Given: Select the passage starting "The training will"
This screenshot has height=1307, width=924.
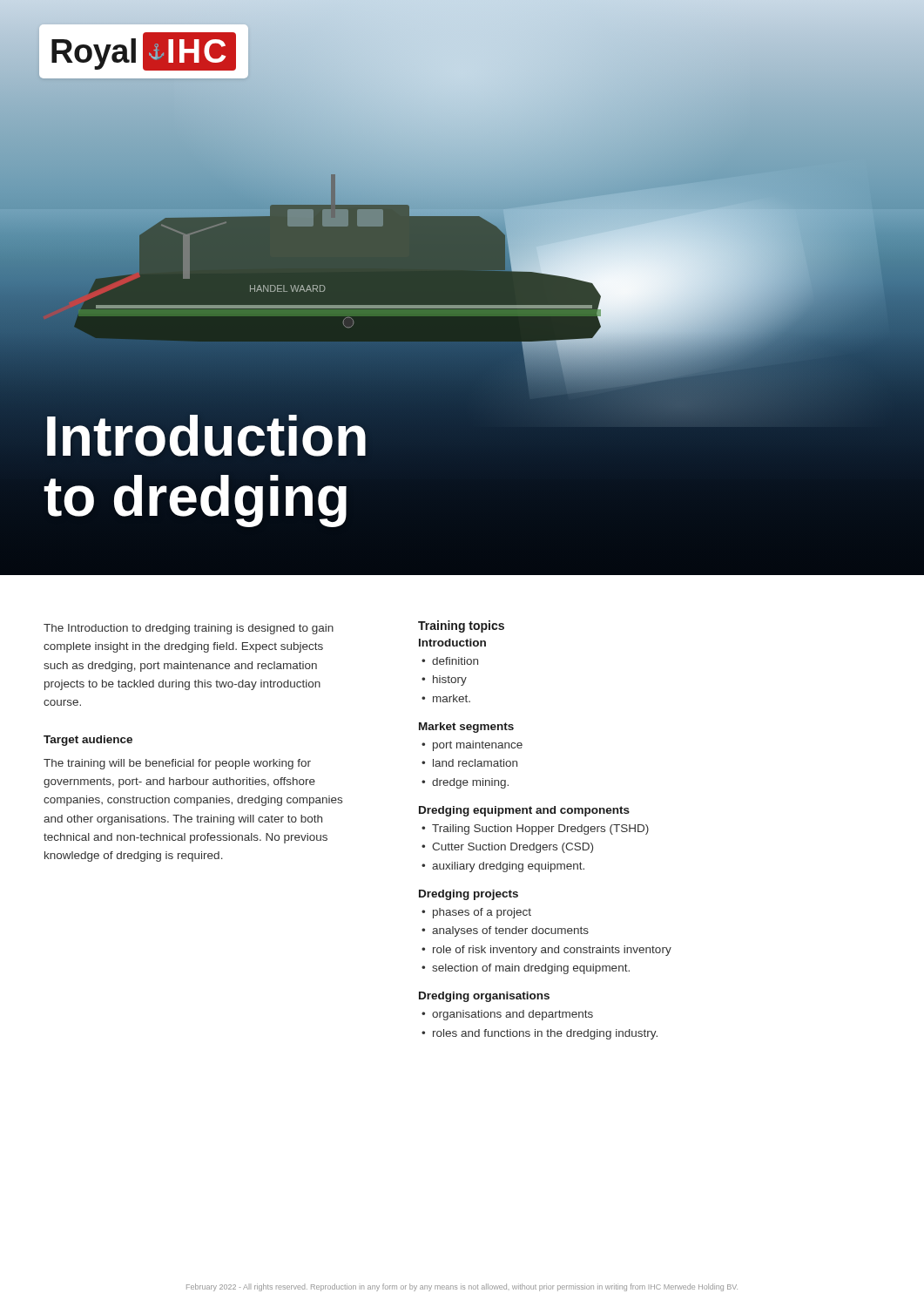Looking at the screenshot, I should 193,809.
